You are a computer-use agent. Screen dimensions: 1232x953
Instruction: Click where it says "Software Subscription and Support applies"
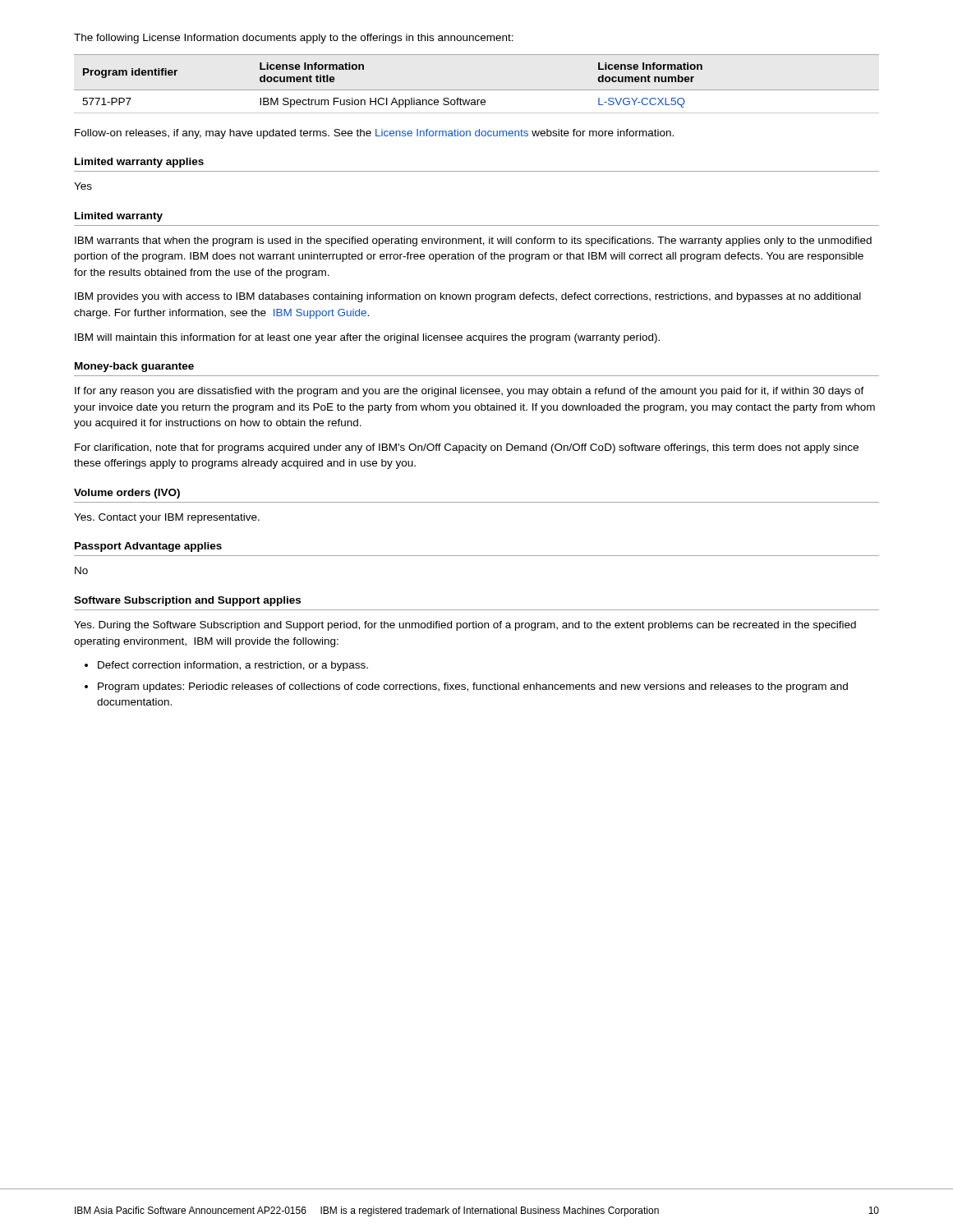tap(188, 600)
